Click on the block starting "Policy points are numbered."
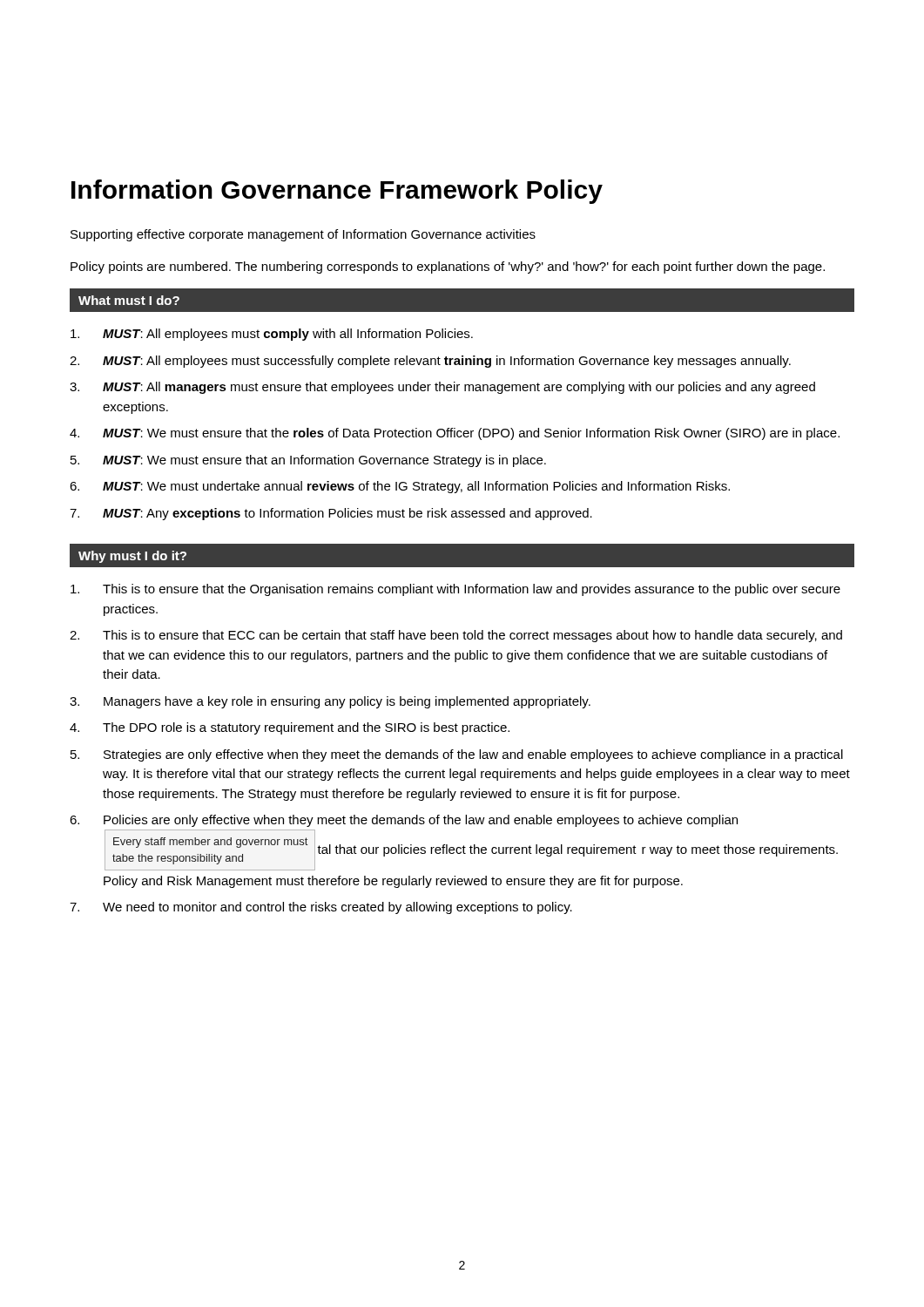The width and height of the screenshot is (924, 1307). (448, 266)
